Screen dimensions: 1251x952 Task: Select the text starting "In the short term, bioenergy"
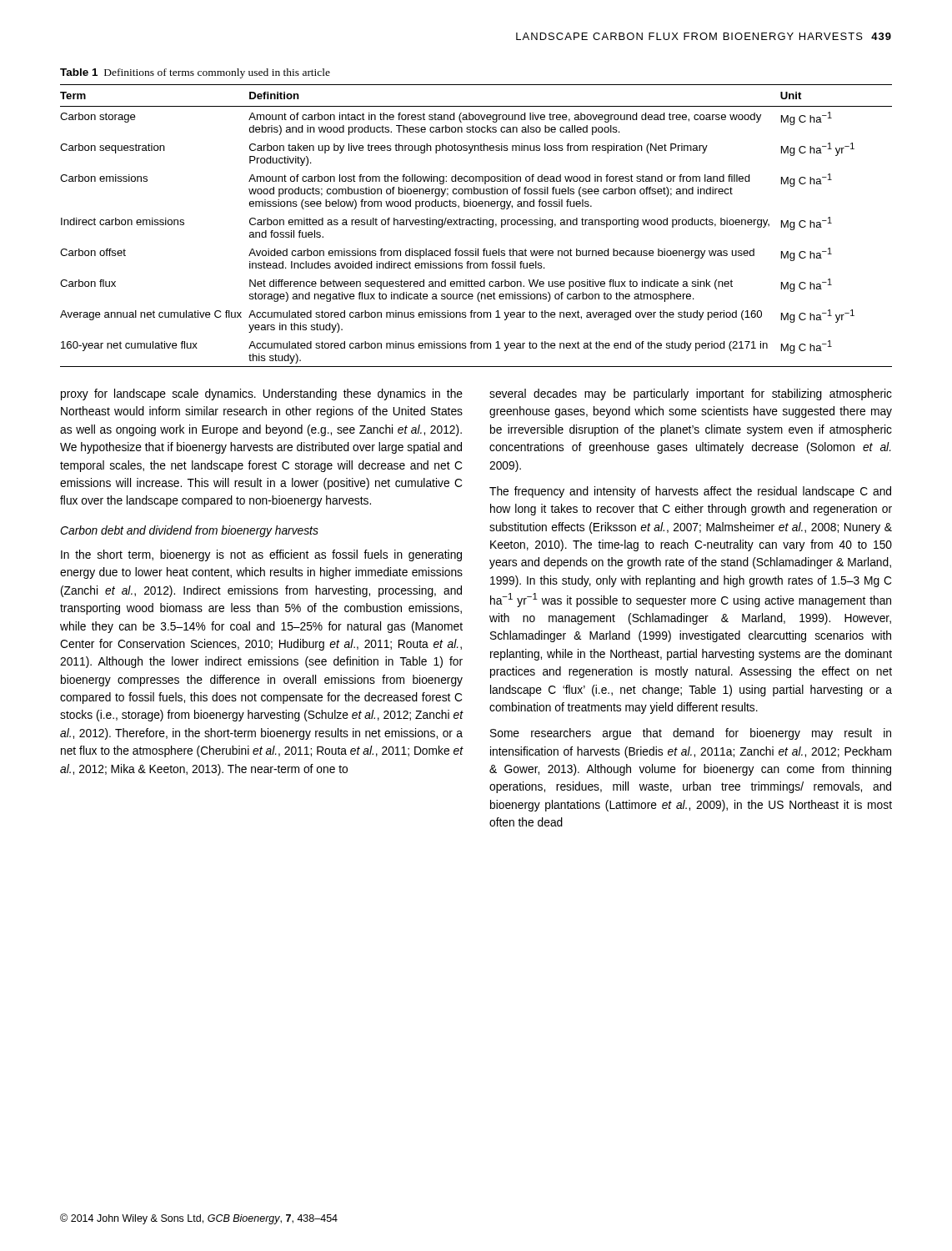(261, 662)
